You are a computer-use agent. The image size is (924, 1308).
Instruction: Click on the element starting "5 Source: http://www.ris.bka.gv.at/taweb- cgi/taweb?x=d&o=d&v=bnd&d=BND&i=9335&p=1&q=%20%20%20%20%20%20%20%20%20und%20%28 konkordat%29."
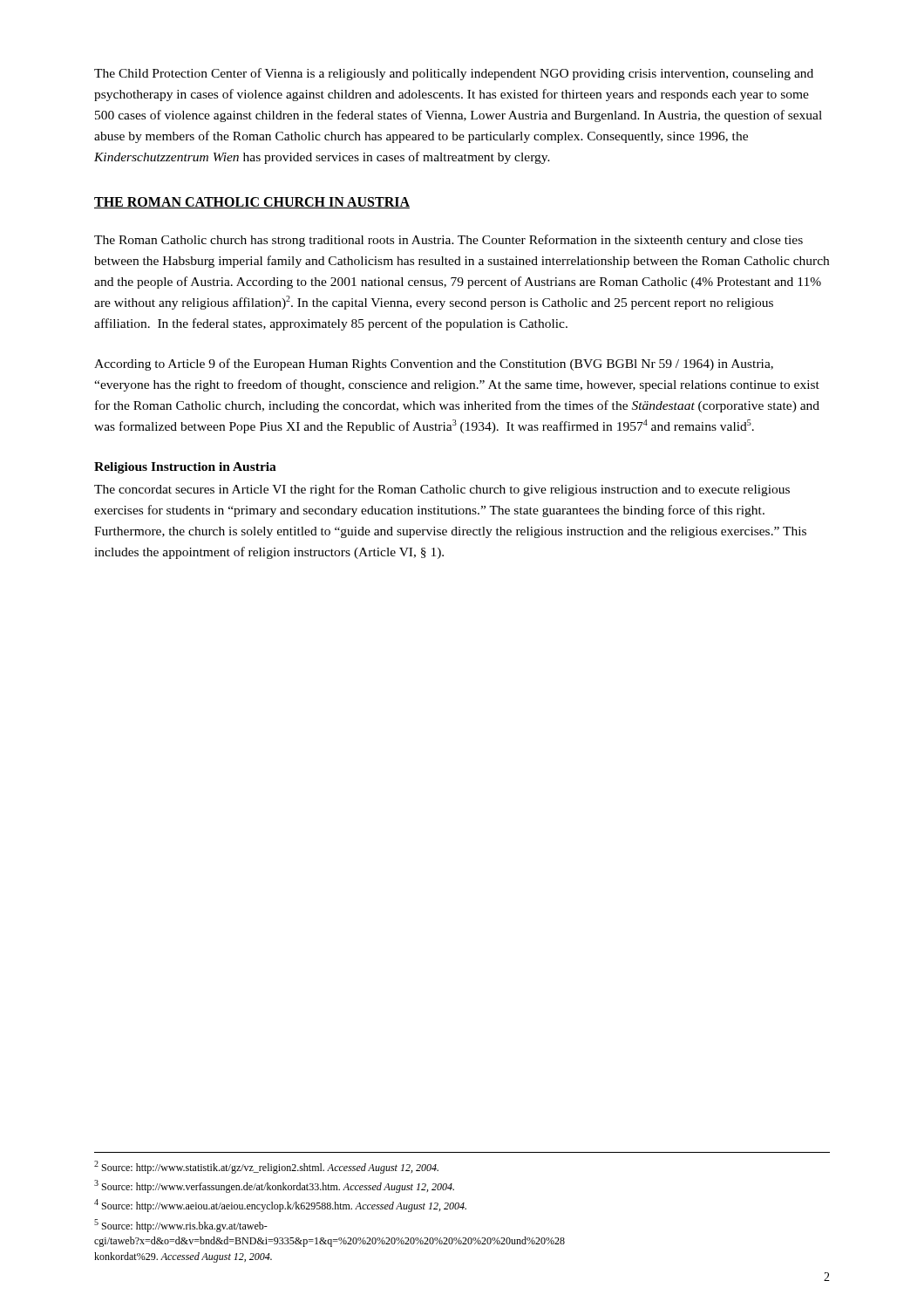click(x=329, y=1240)
